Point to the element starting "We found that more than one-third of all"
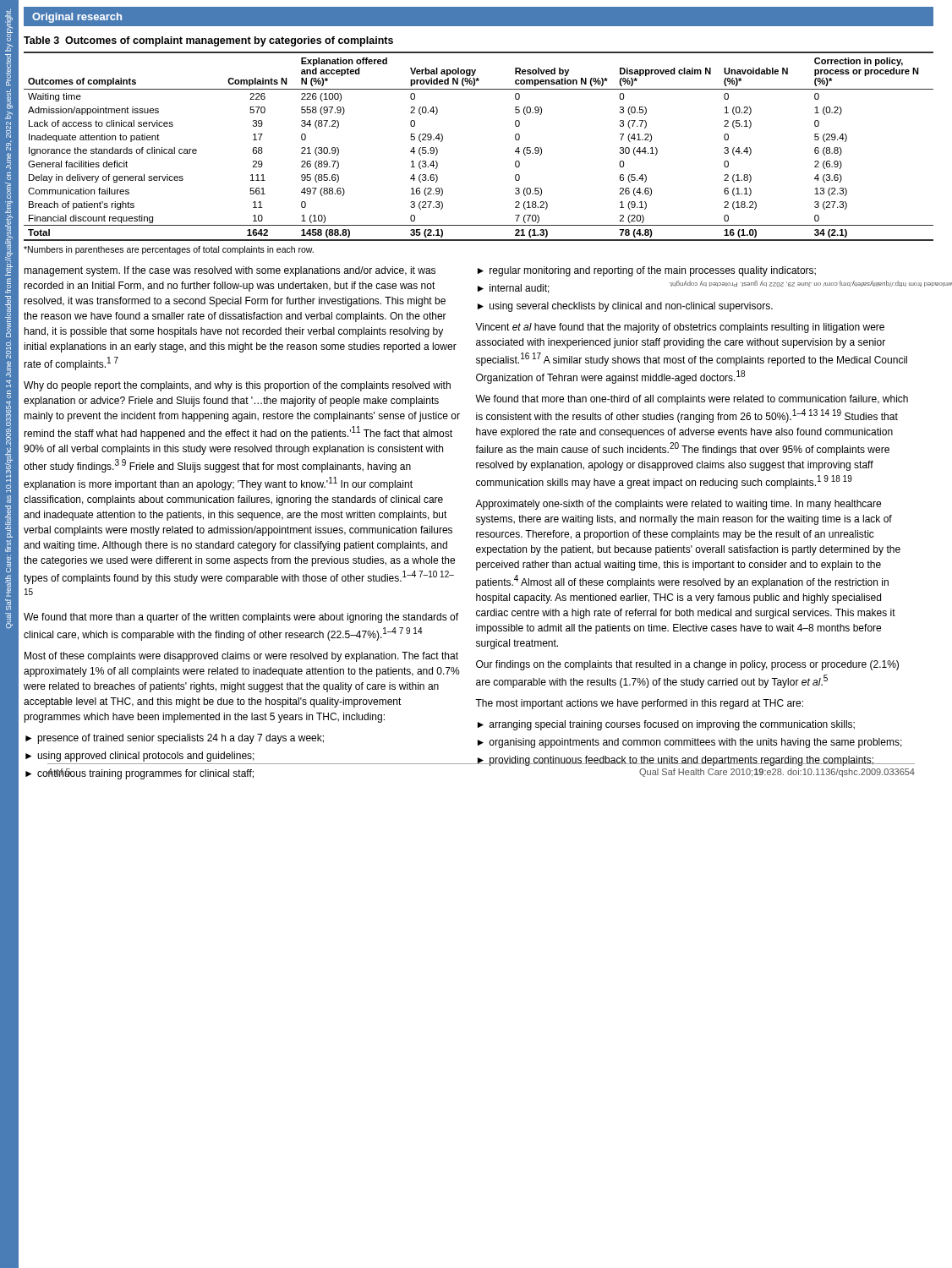 point(694,441)
